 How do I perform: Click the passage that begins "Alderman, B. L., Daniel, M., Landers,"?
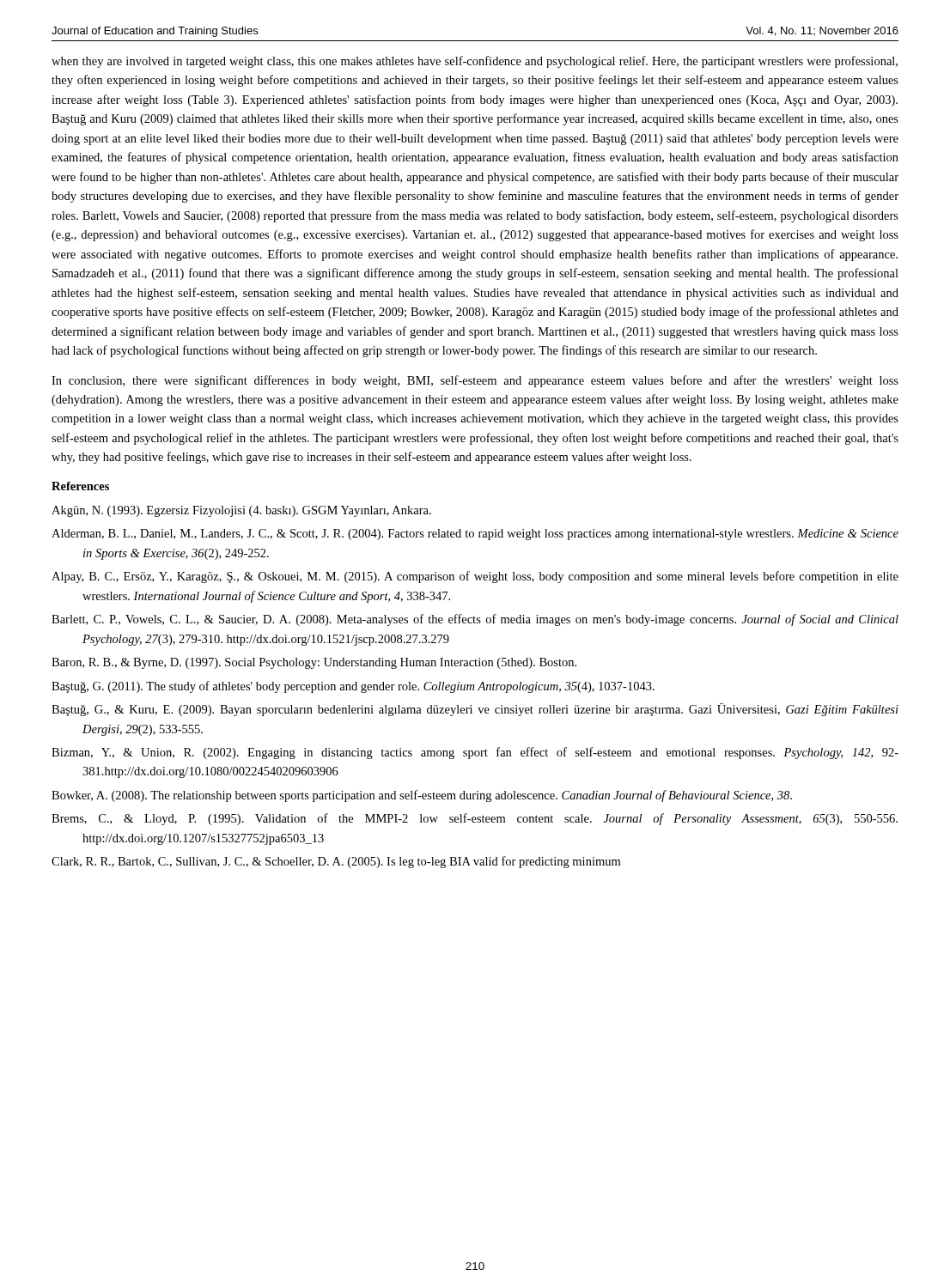tap(475, 543)
